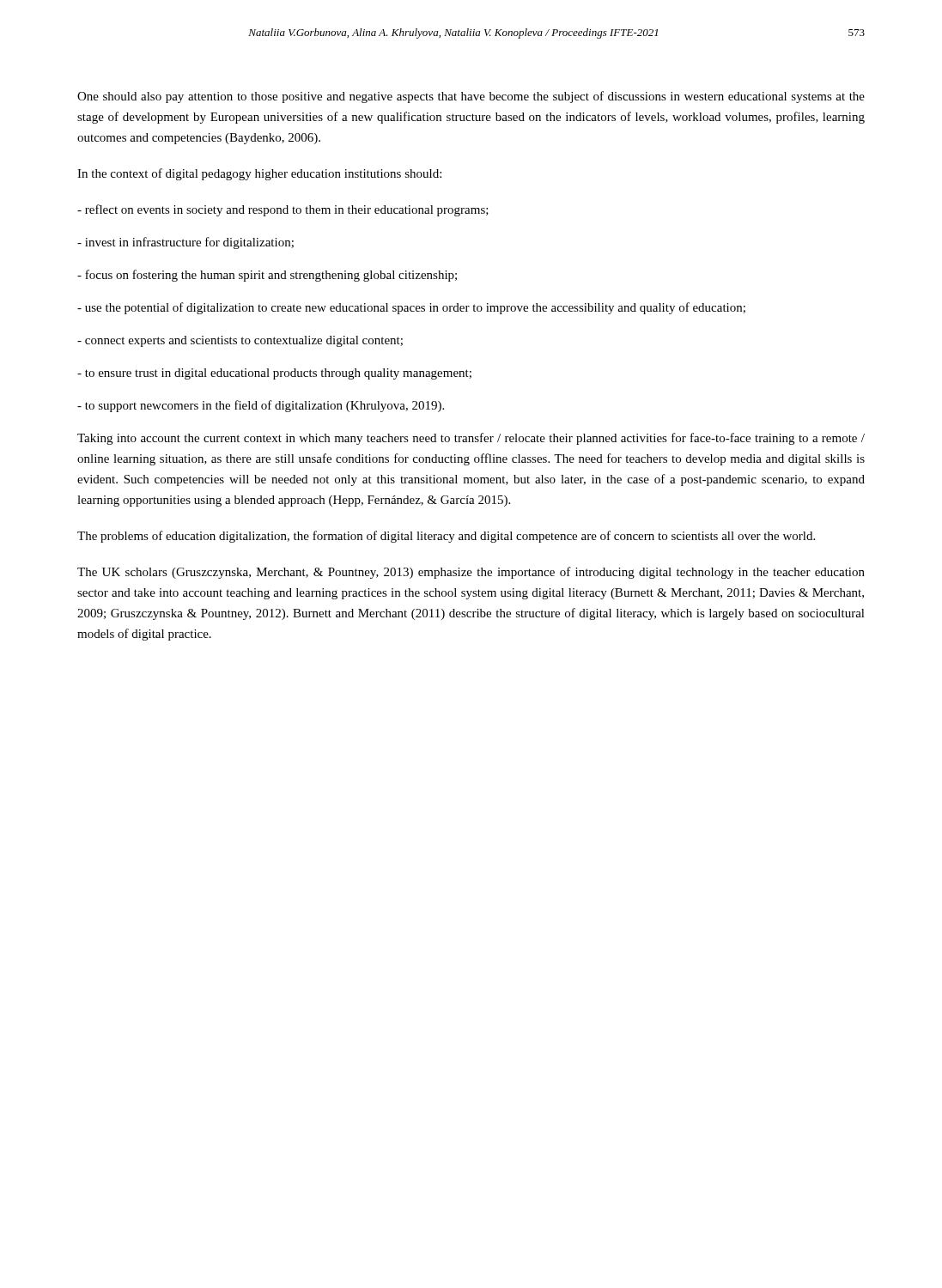942x1288 pixels.
Task: Point to the block beginning "connect experts and scientists"
Action: (240, 340)
